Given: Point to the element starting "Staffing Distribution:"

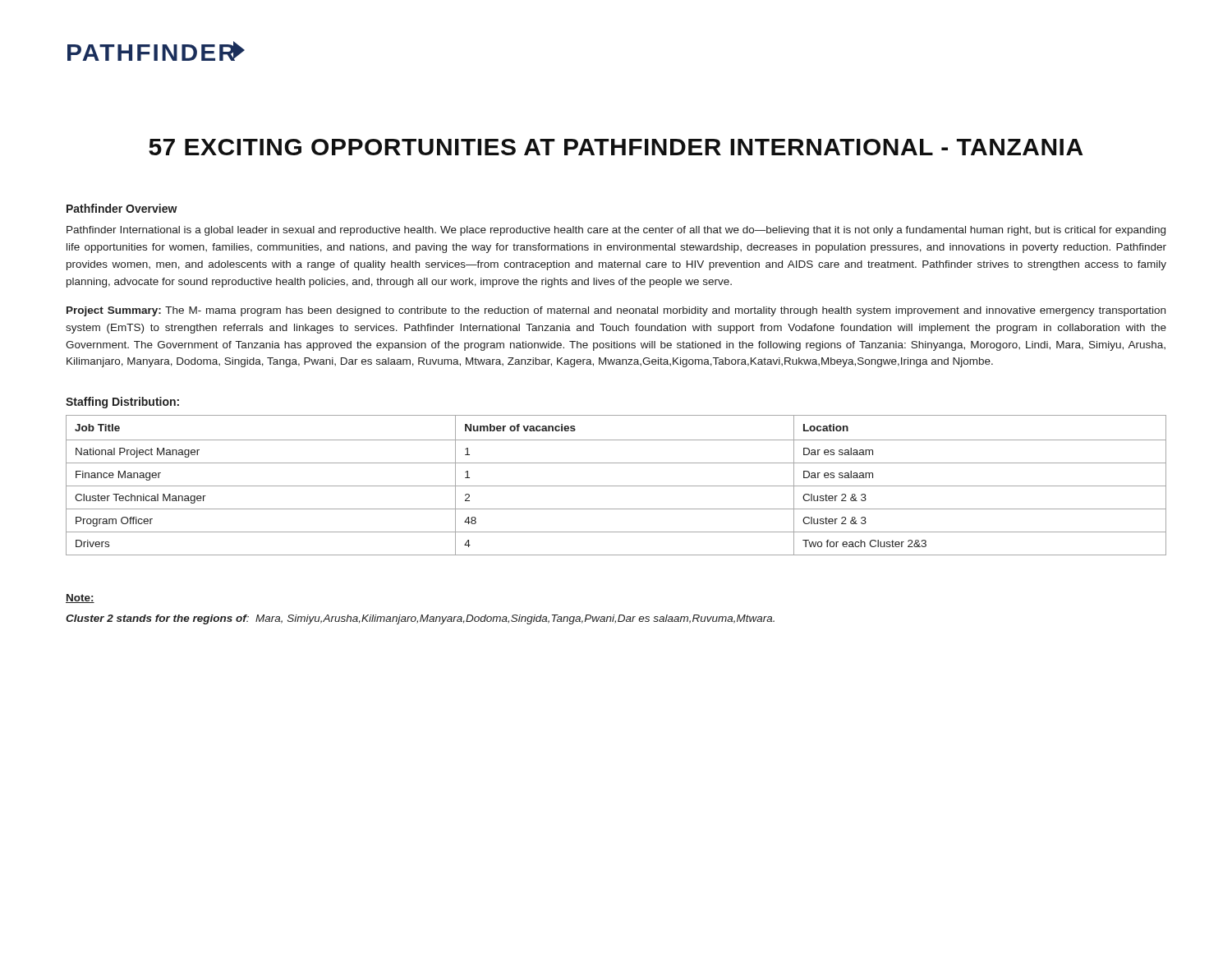Looking at the screenshot, I should [x=123, y=402].
